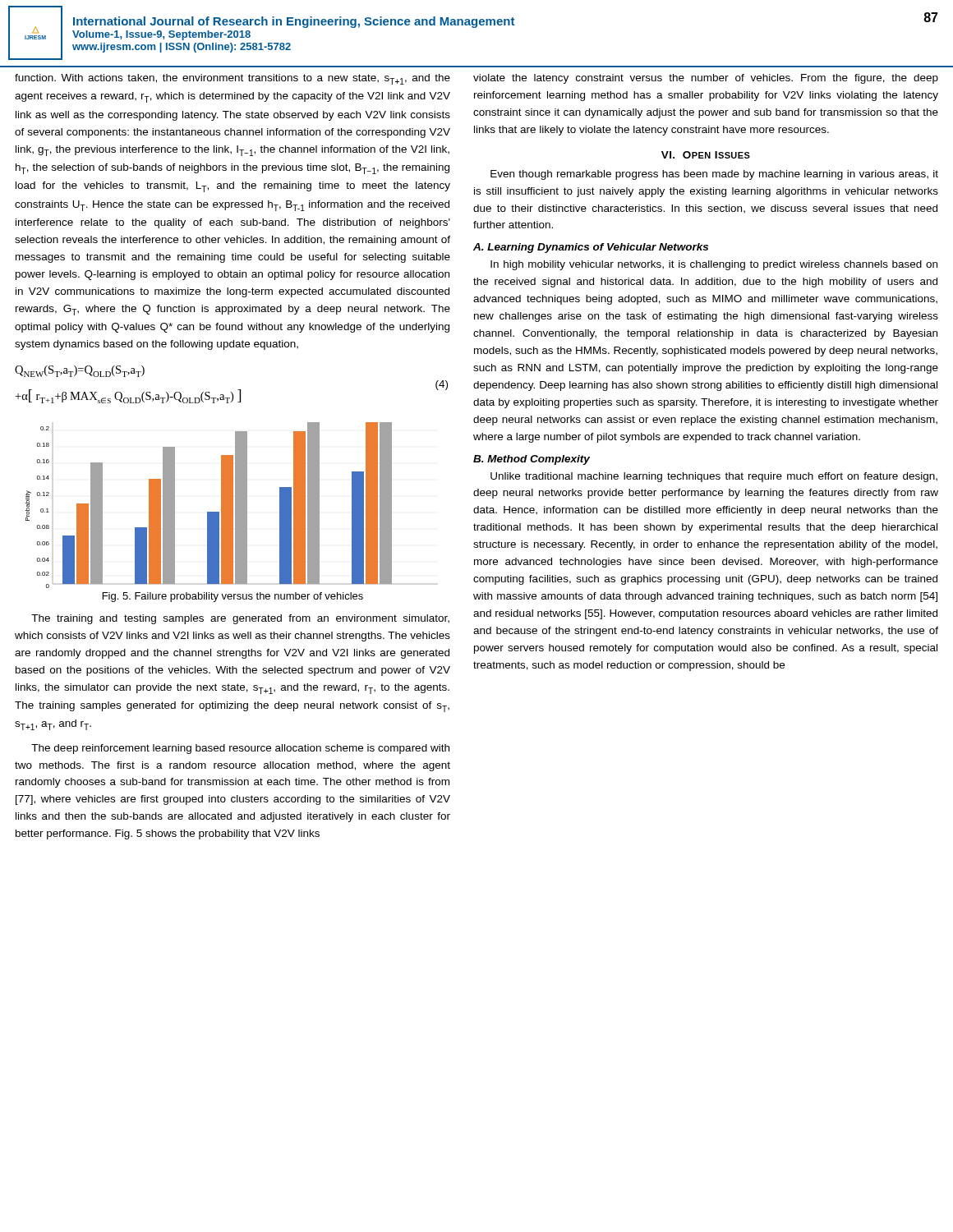Find the caption
953x1232 pixels.
coord(232,596)
